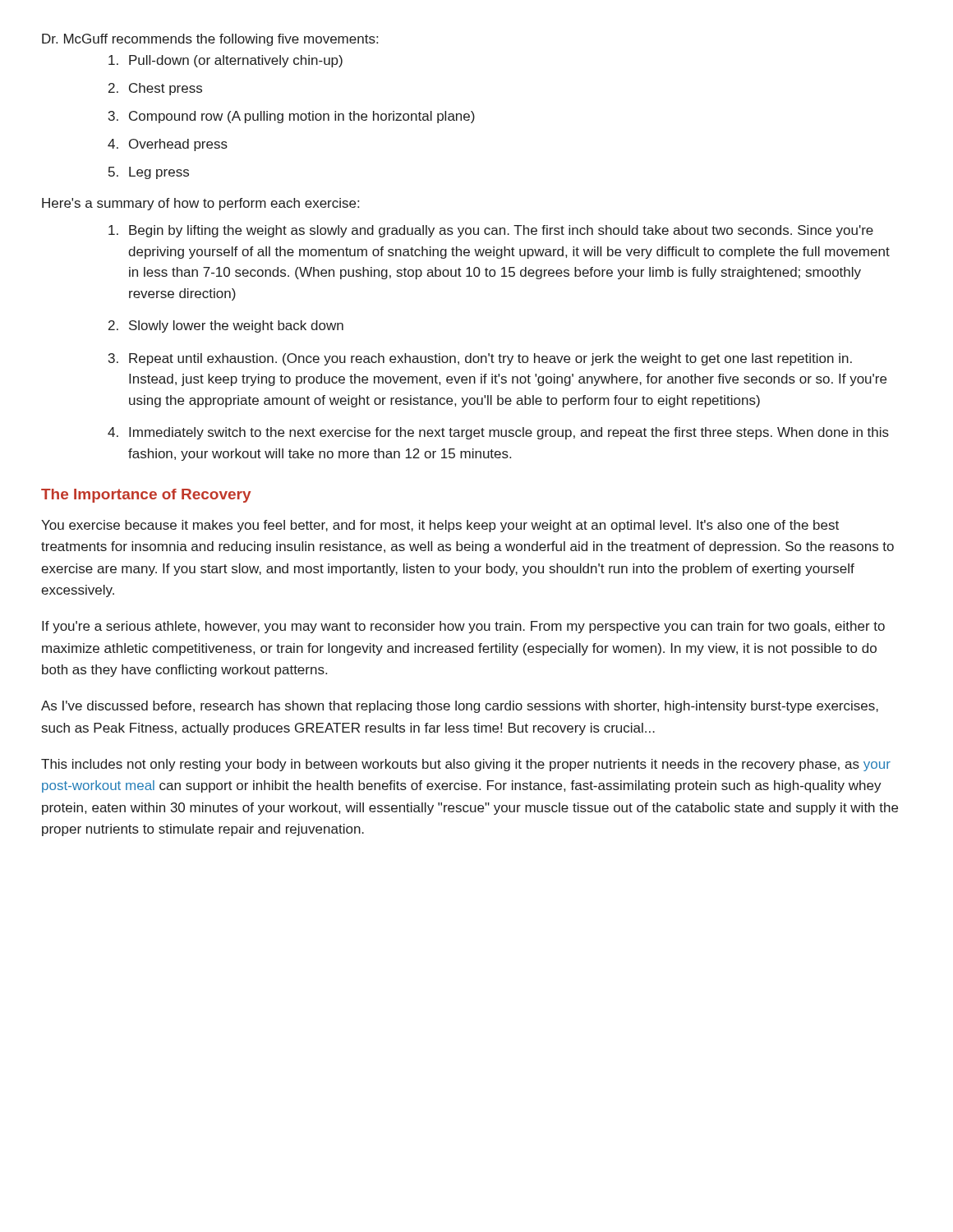Find the region starting "Overhead press"
The width and height of the screenshot is (953, 1232).
(178, 145)
